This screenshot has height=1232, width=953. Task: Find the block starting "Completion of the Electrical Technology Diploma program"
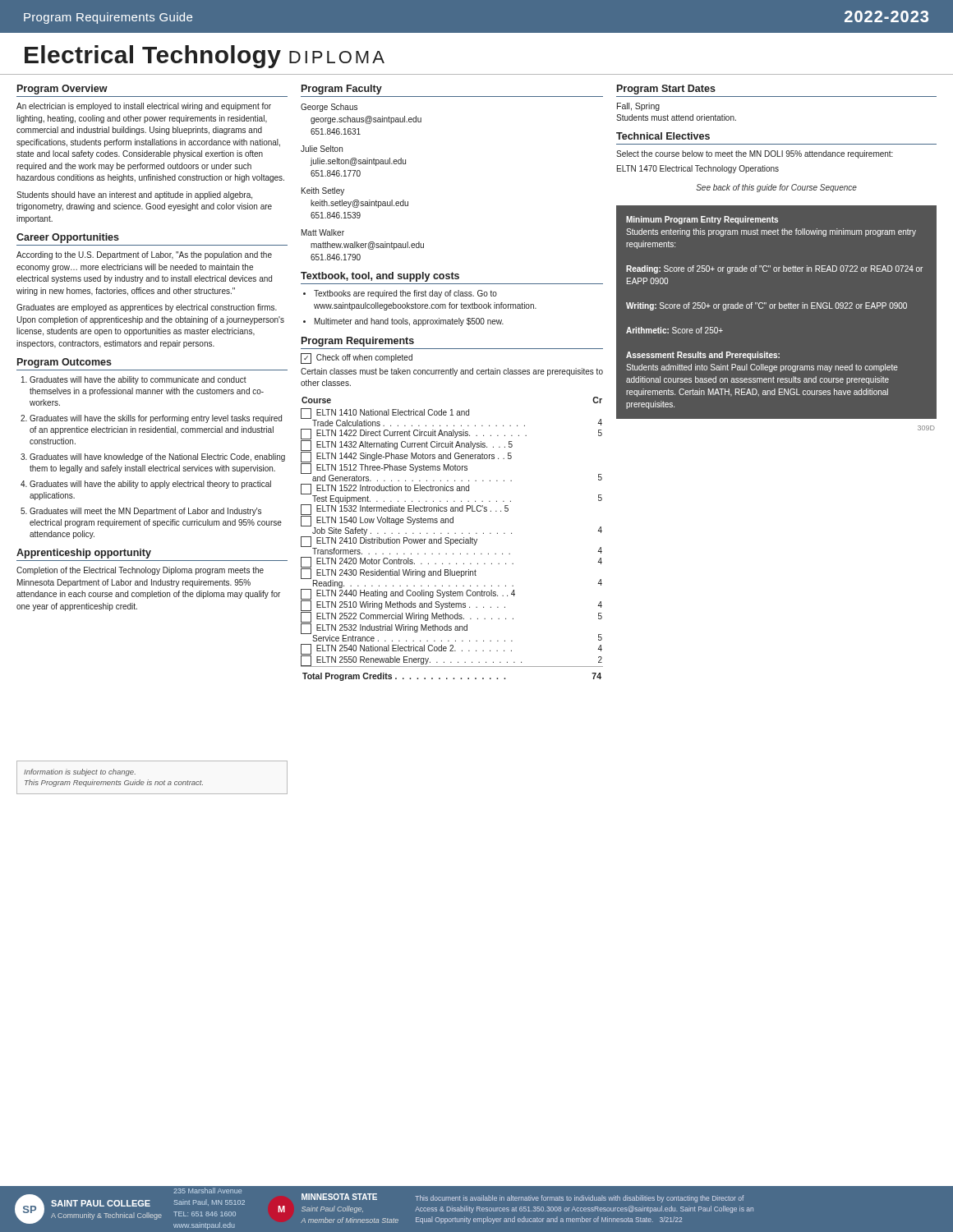tap(148, 588)
